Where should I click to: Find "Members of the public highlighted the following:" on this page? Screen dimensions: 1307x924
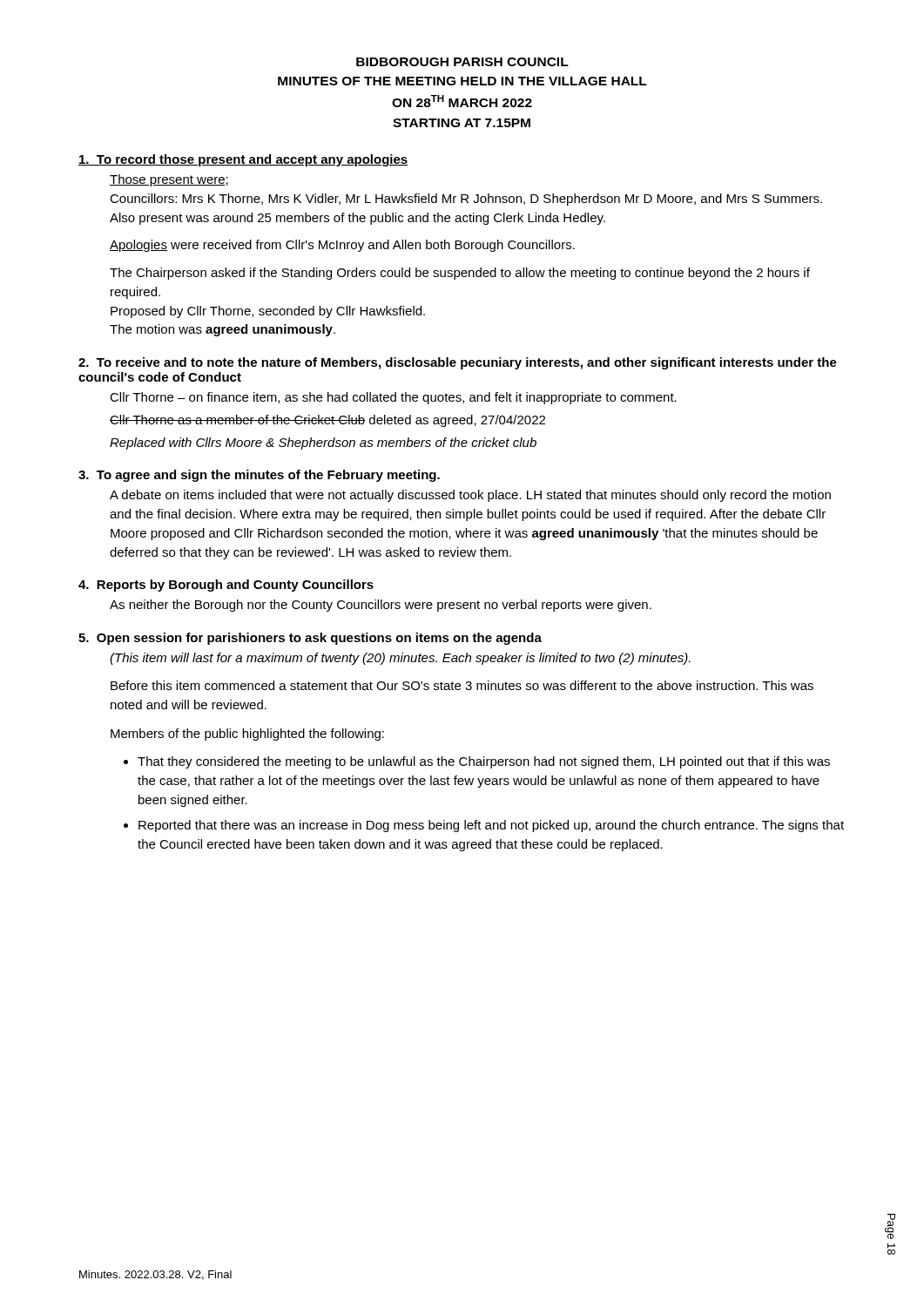point(247,735)
